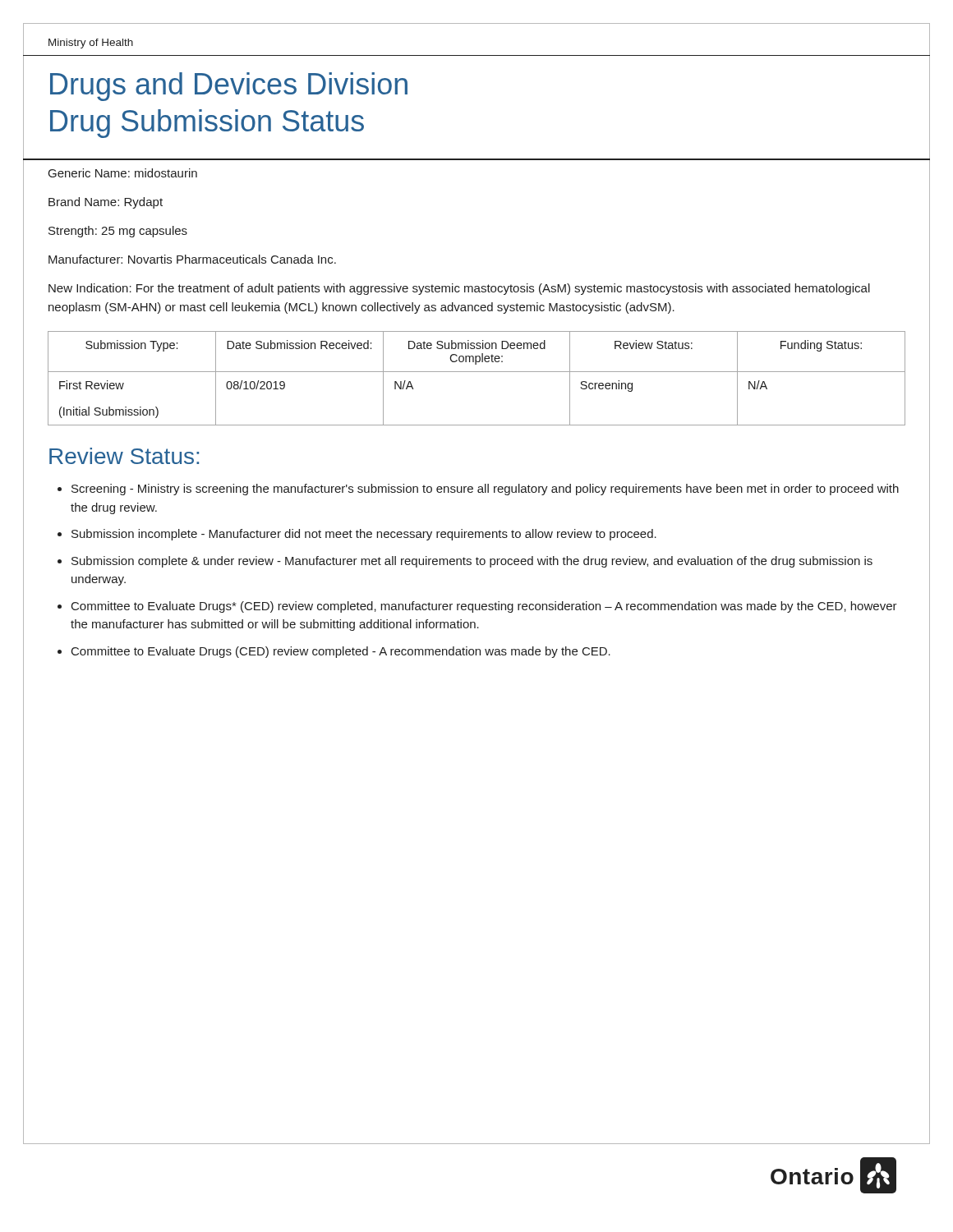
Task: Click on the list item with the text "Submission complete & under review - Manufacturer met"
Action: (472, 569)
